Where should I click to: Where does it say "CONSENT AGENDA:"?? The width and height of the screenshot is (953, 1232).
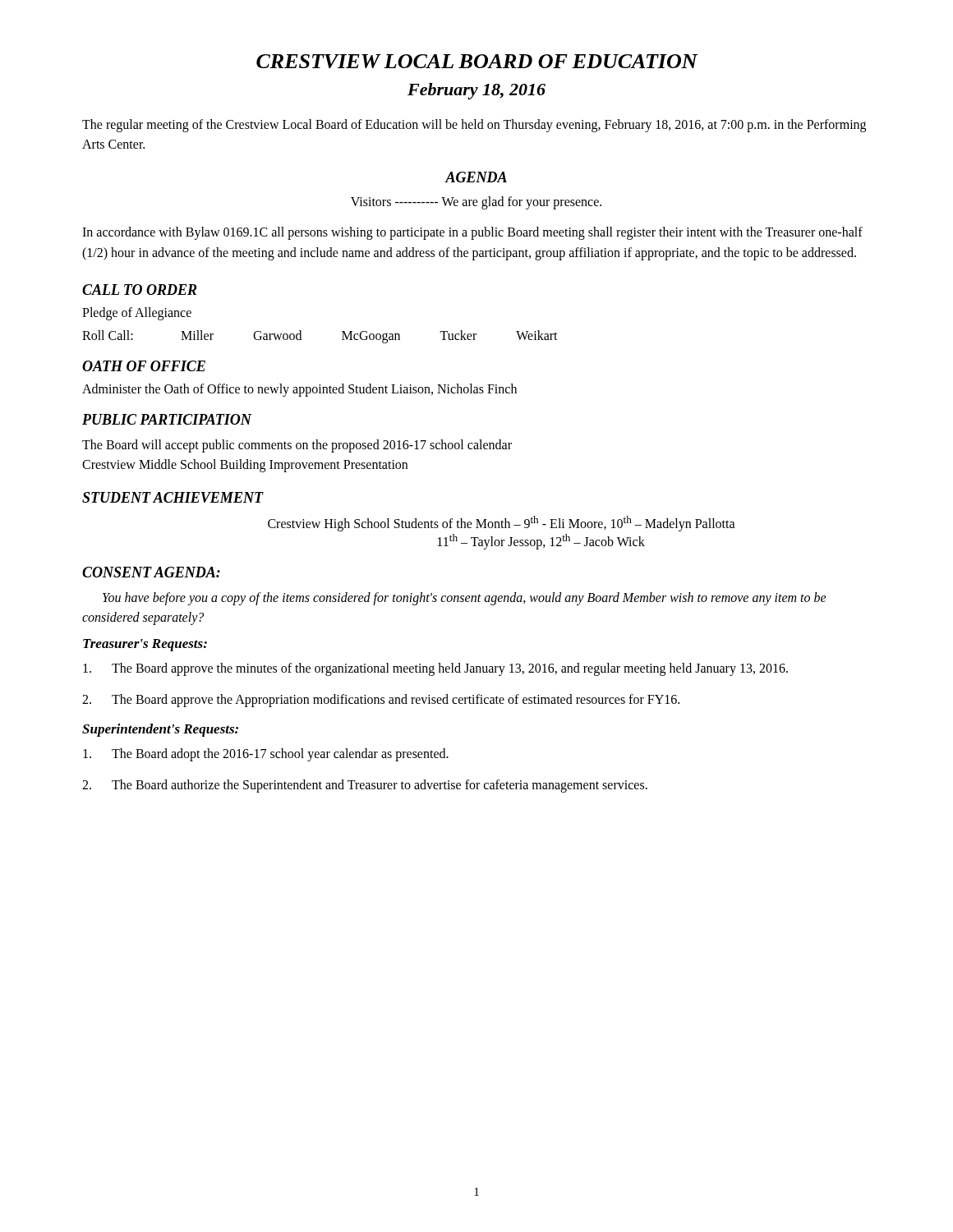(x=152, y=573)
